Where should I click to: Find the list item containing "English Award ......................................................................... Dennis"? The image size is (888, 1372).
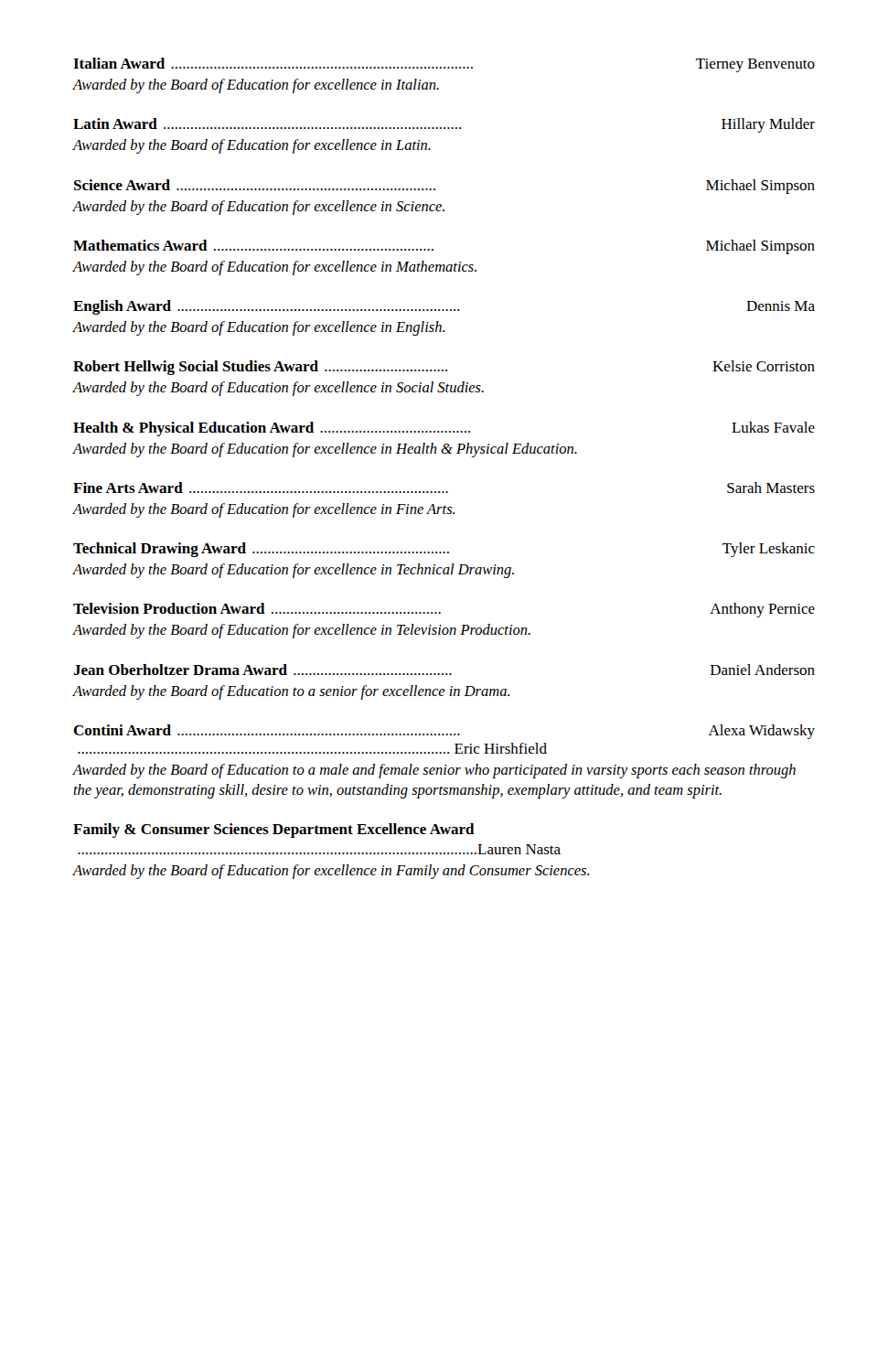444,318
